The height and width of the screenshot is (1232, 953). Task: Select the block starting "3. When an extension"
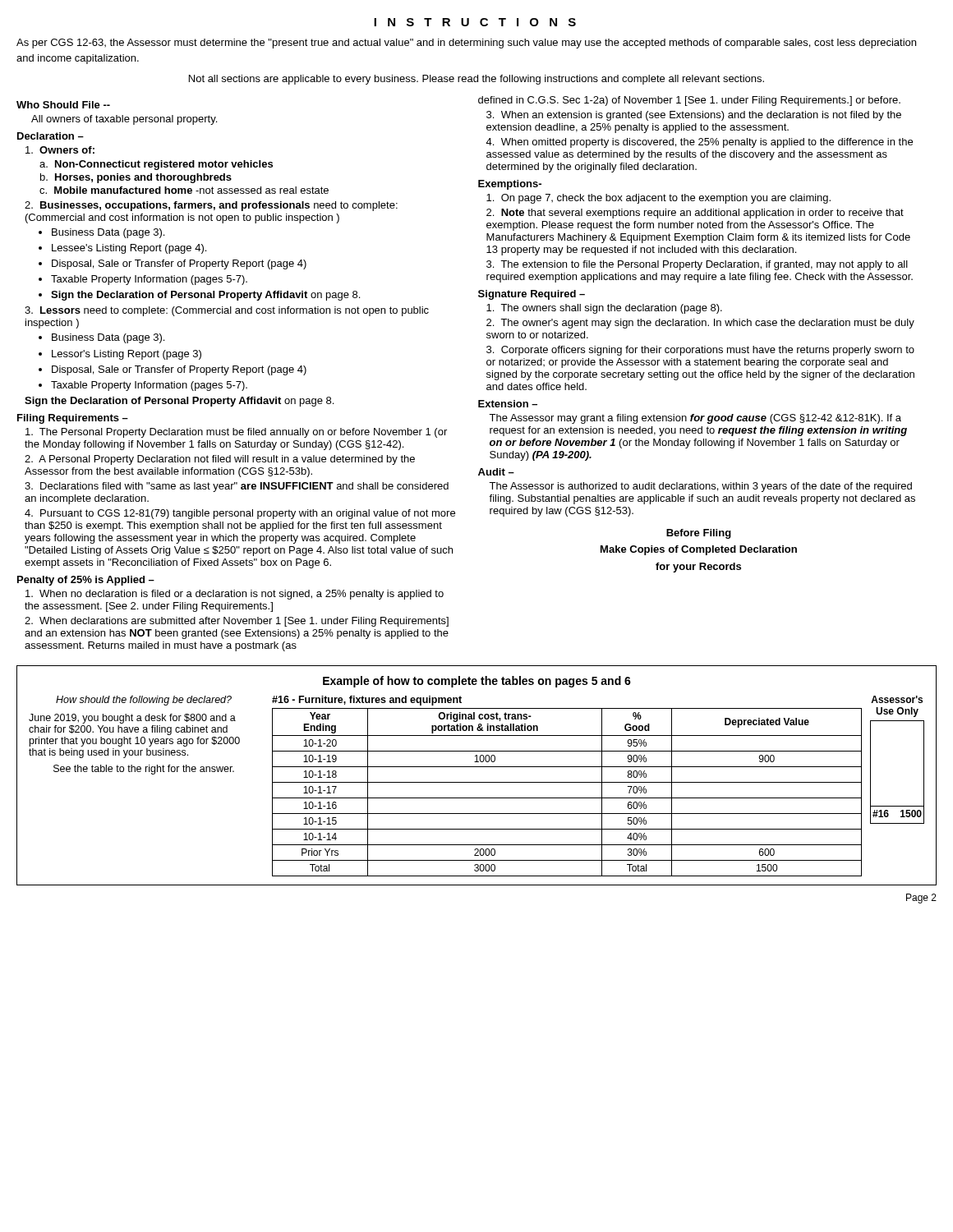click(x=694, y=120)
